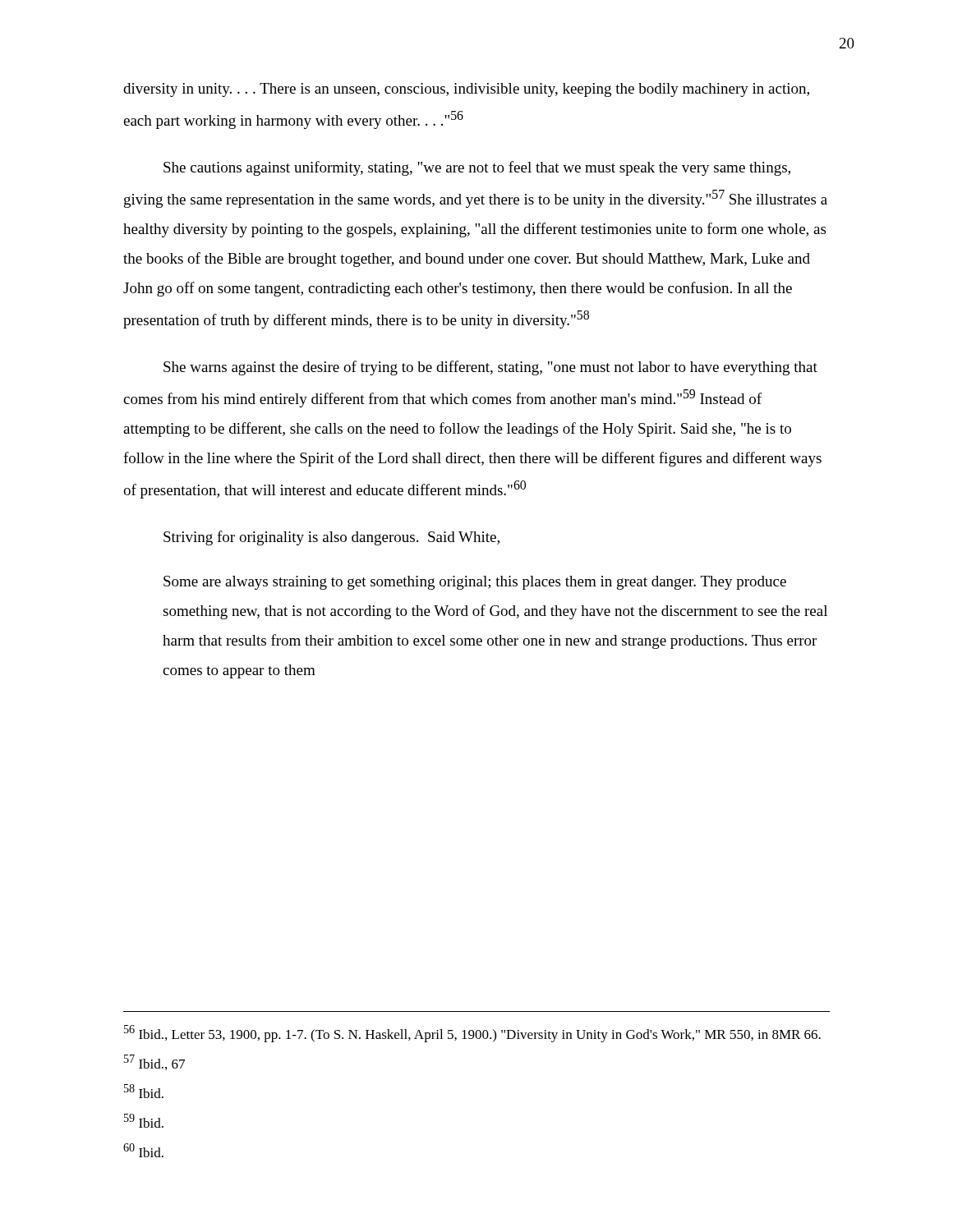Select the text block that reads "She warns against the"
The height and width of the screenshot is (1232, 953).
coord(476,429)
